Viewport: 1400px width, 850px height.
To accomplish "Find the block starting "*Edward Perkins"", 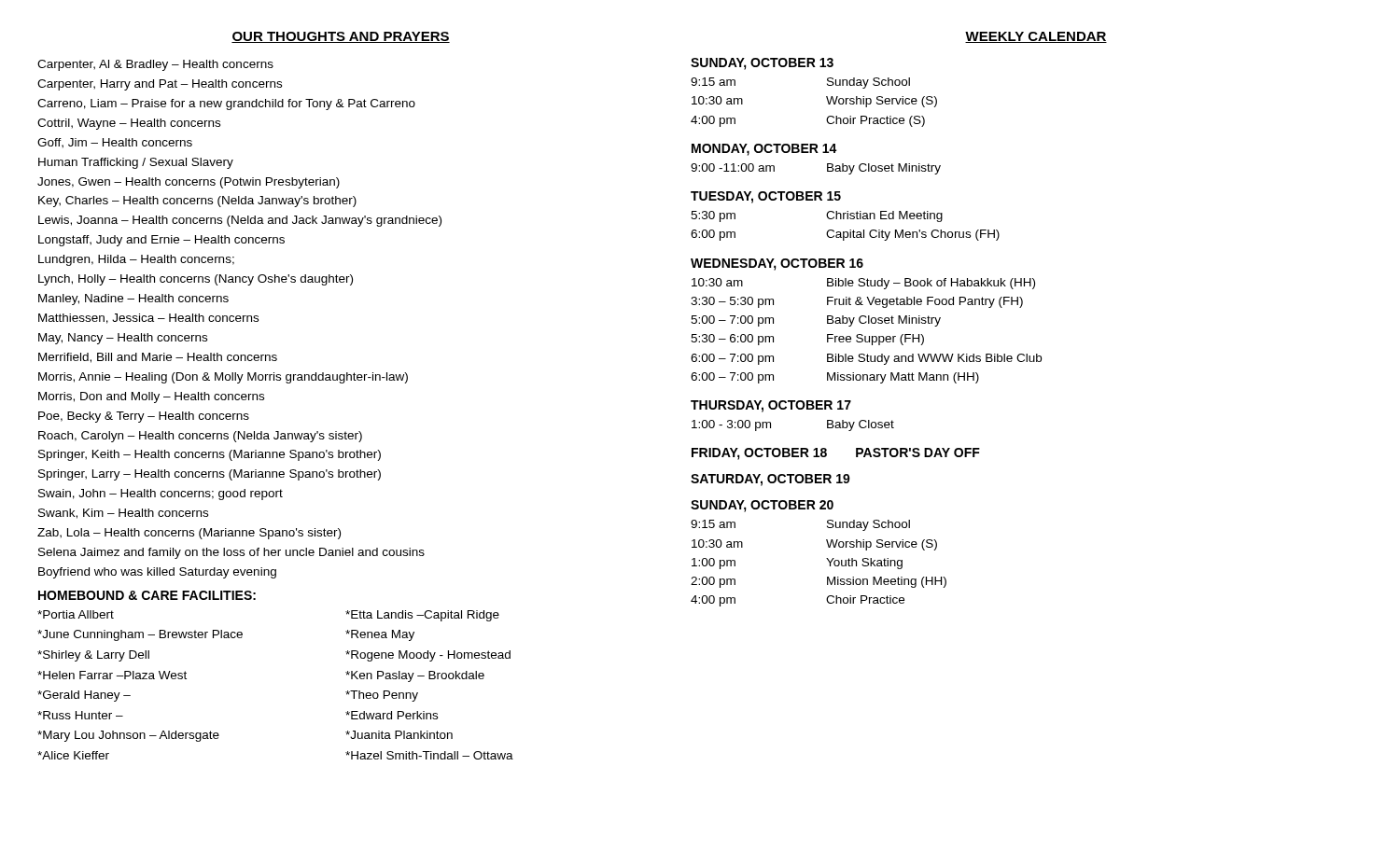I will click(392, 715).
